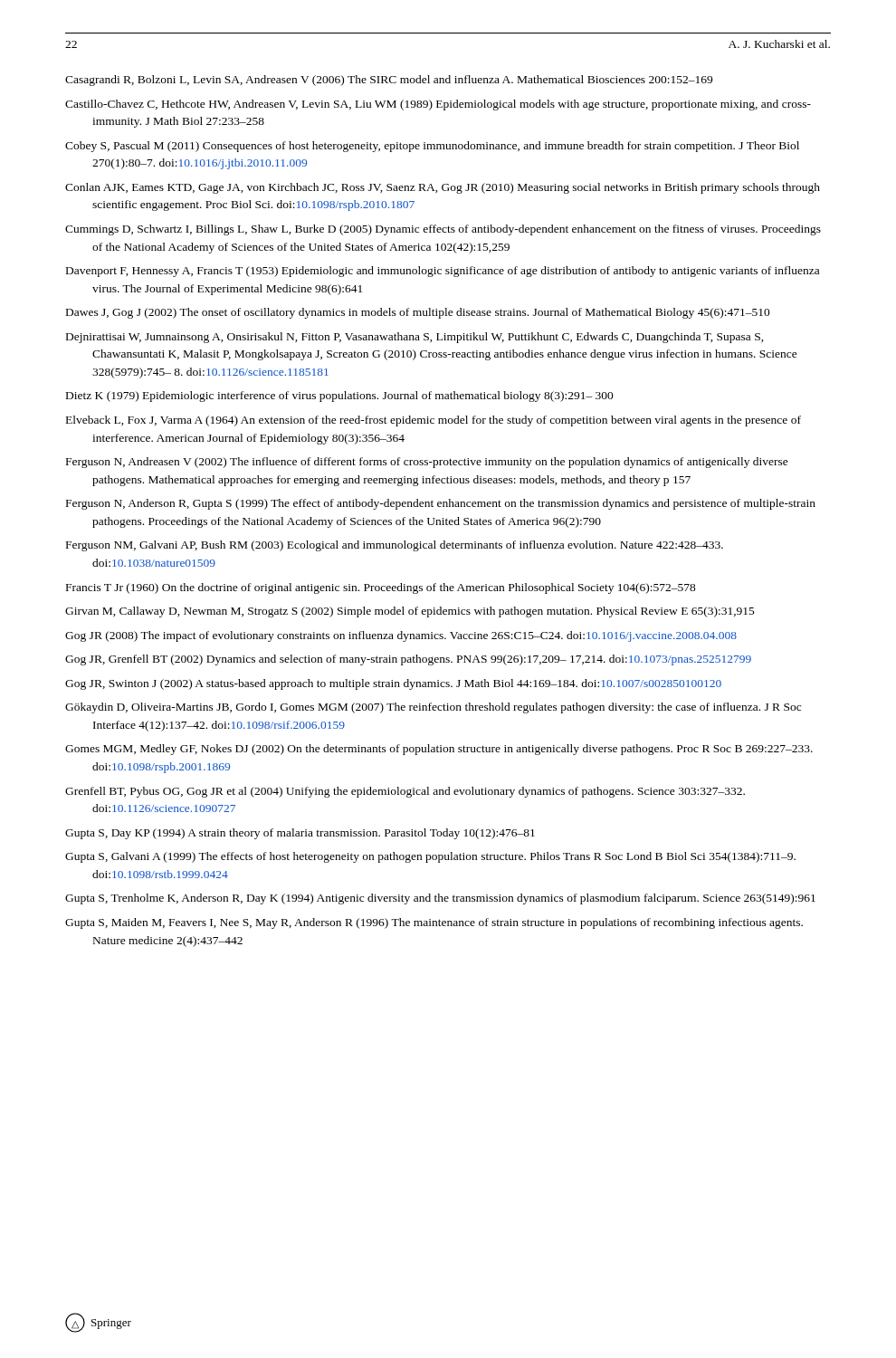This screenshot has width=896, height=1358.
Task: Point to the region starting "Conlan AJK, Eames KTD,"
Action: click(443, 196)
